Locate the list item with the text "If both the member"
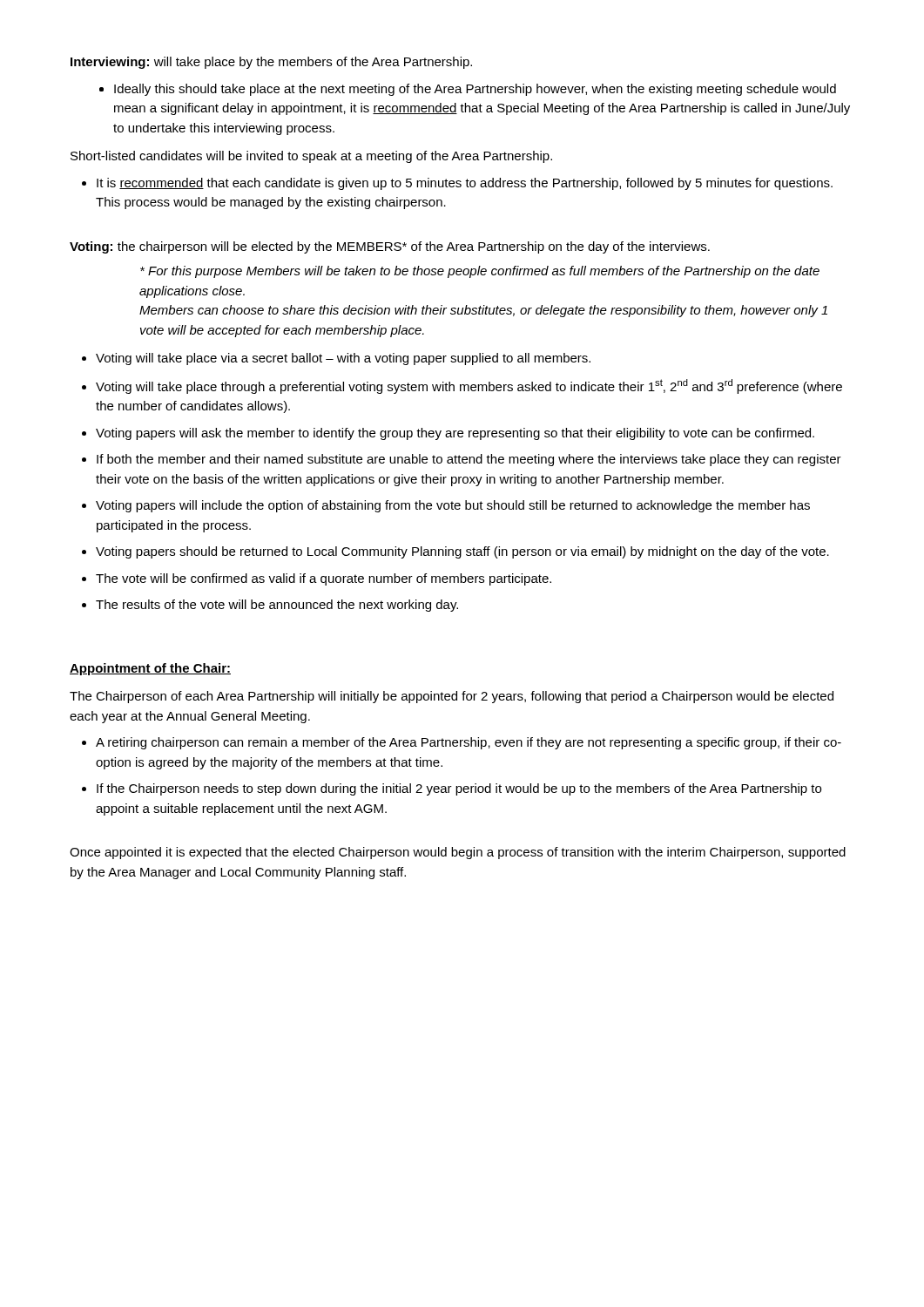Viewport: 924px width, 1307px height. click(475, 469)
